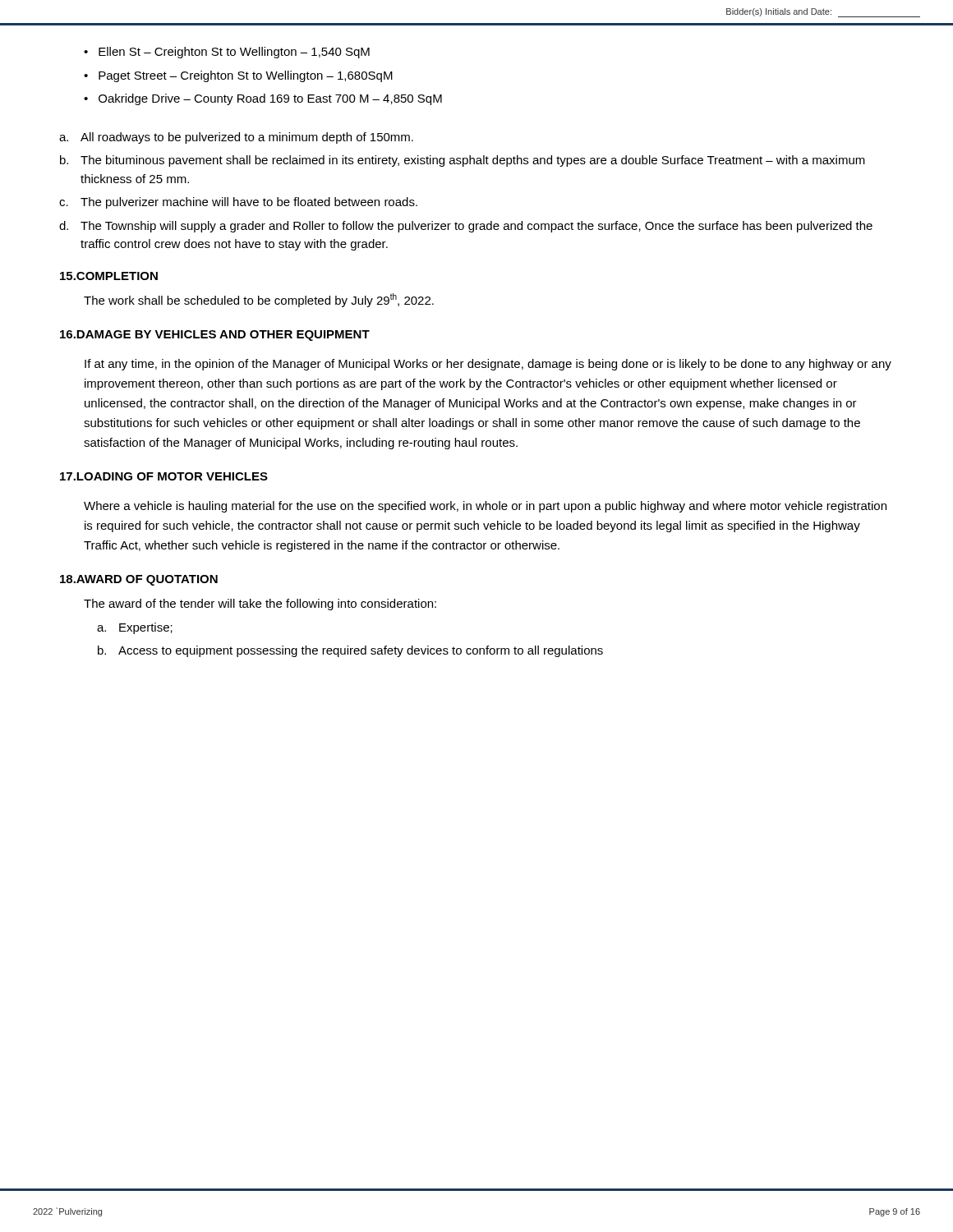Locate the block starting "• Paget Street –"

tap(238, 75)
